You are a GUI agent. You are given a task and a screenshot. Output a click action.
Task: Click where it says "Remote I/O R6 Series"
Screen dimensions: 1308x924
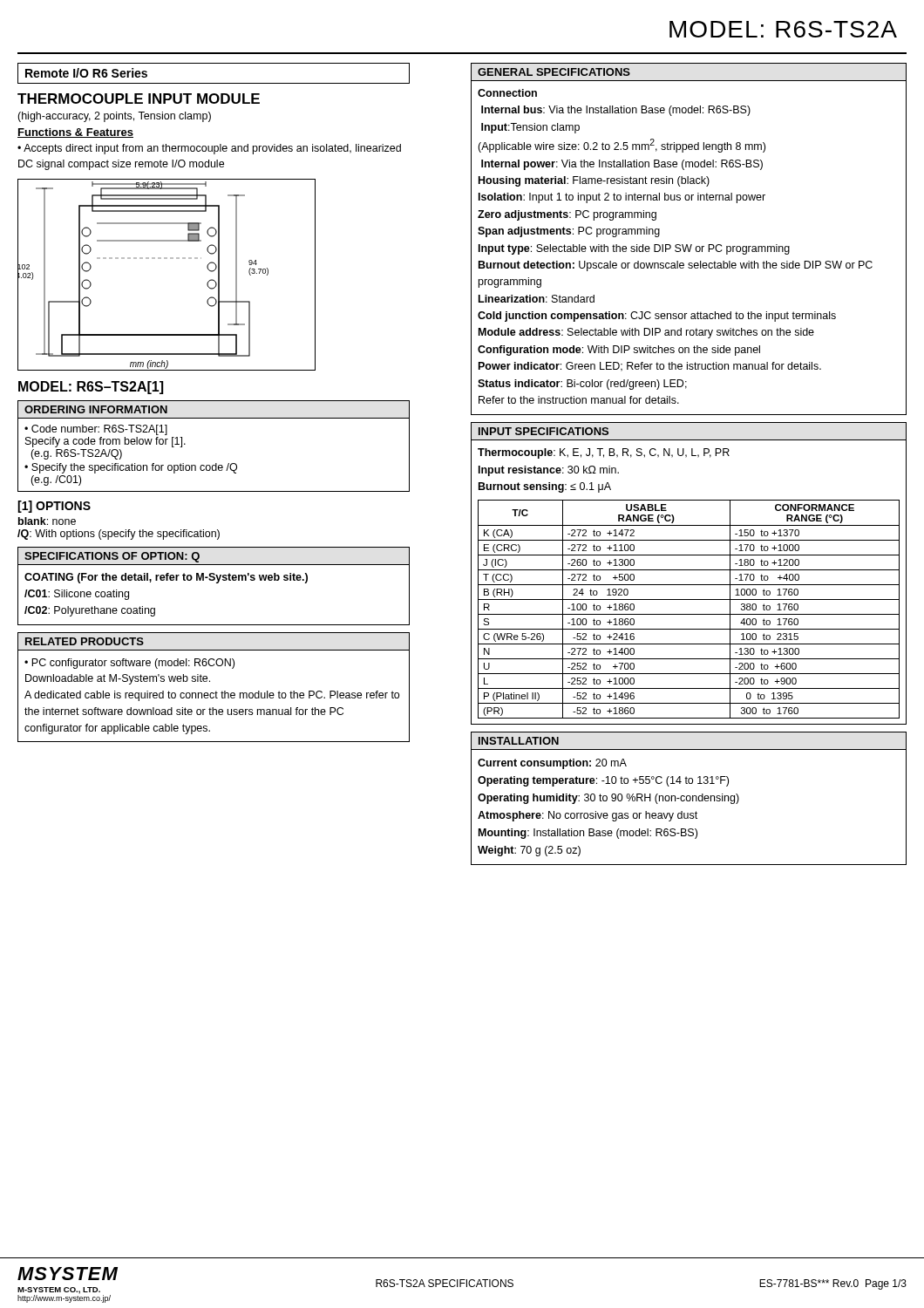[x=86, y=73]
